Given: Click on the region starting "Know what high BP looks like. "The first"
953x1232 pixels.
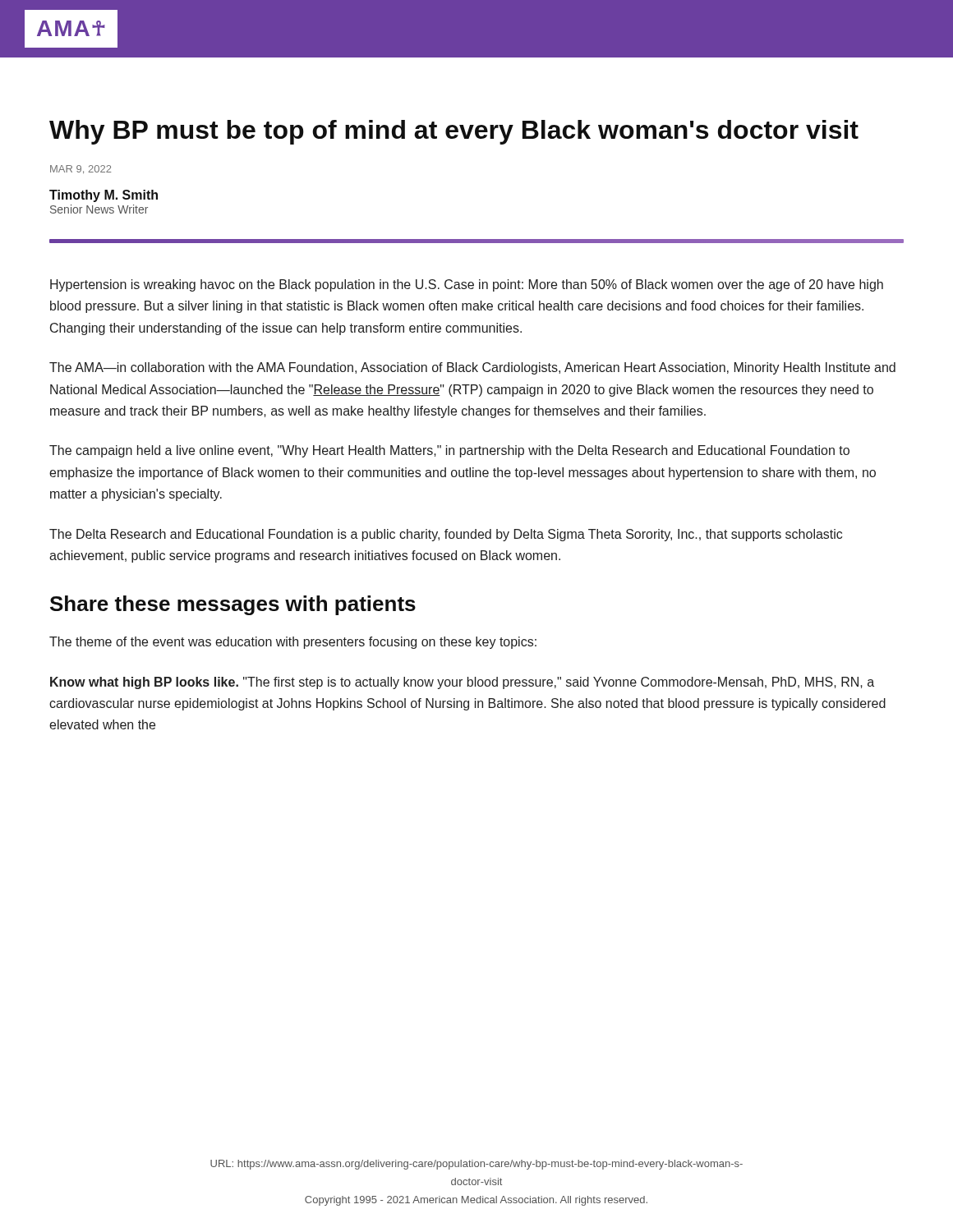Looking at the screenshot, I should (x=468, y=704).
